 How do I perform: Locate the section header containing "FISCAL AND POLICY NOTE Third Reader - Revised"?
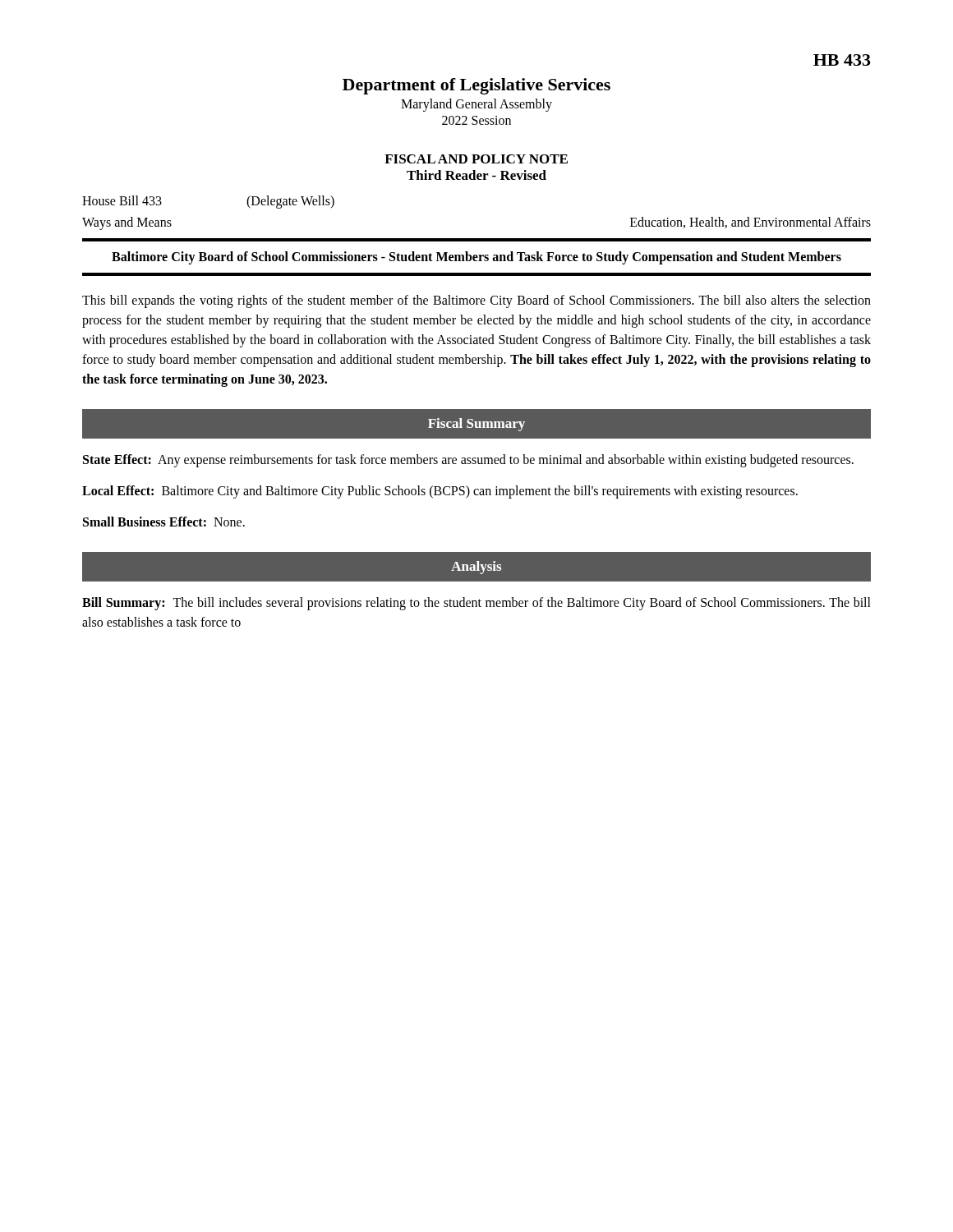click(476, 168)
